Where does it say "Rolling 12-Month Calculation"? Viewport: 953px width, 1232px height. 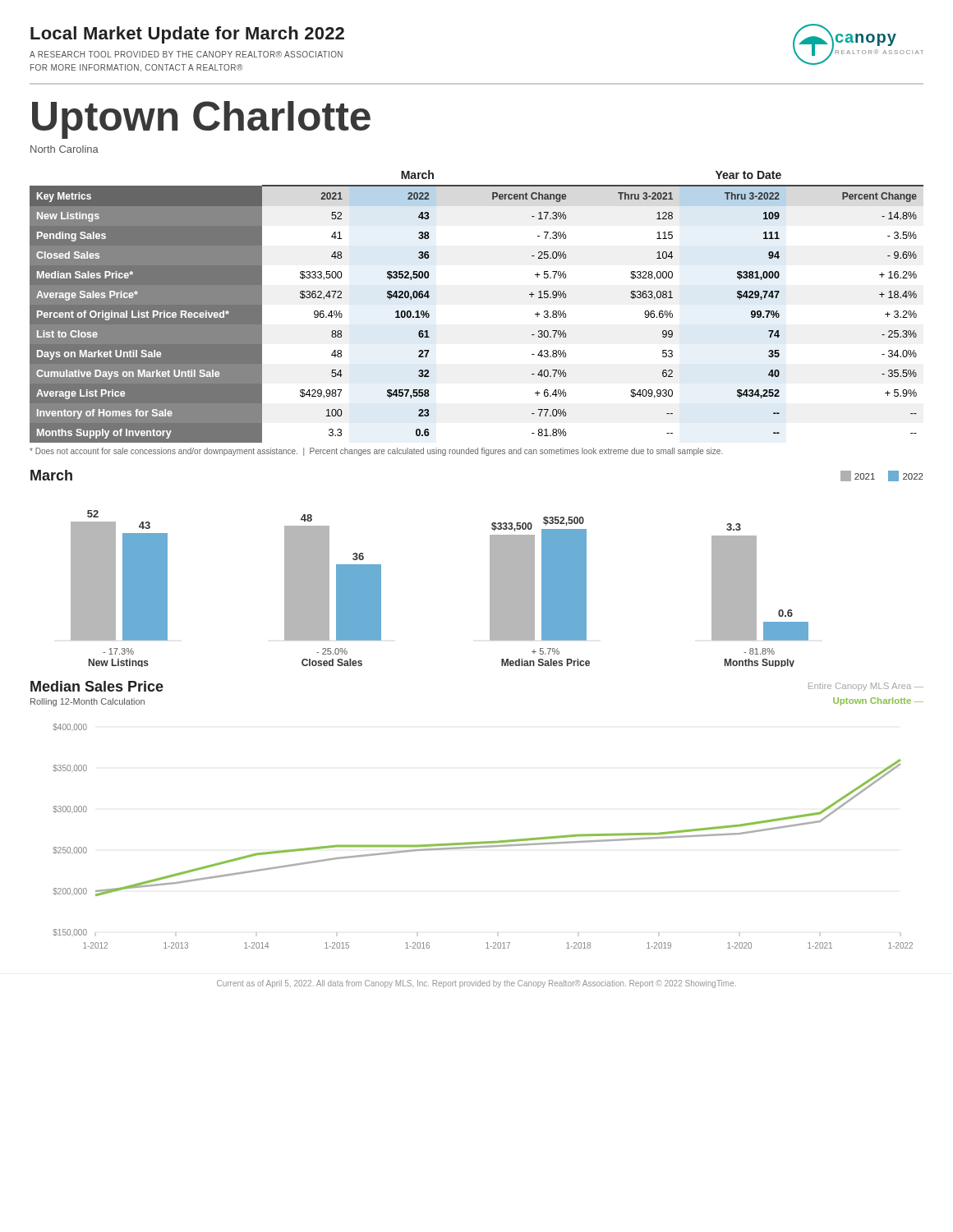(x=87, y=701)
